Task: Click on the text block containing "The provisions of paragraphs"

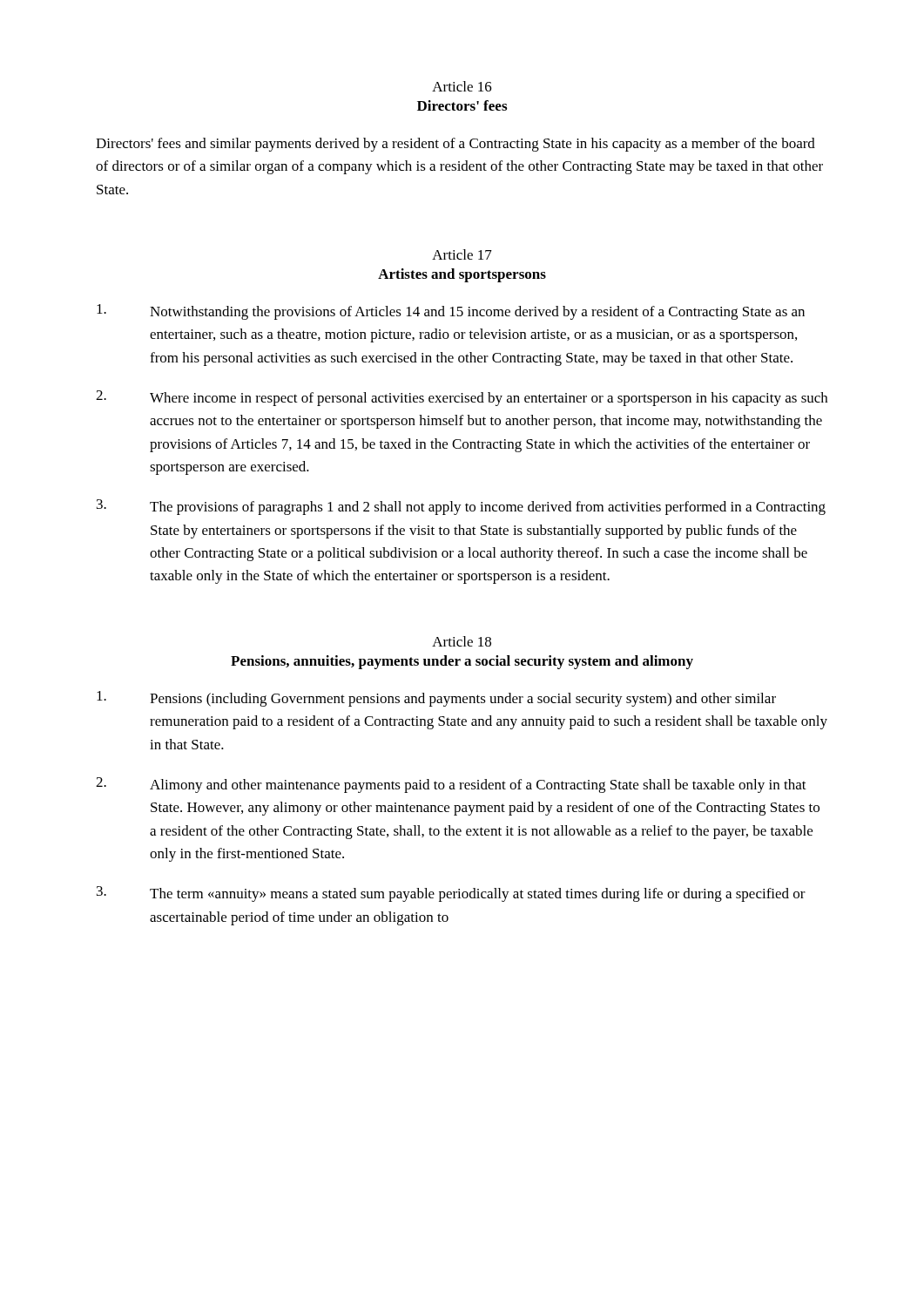Action: click(x=462, y=542)
